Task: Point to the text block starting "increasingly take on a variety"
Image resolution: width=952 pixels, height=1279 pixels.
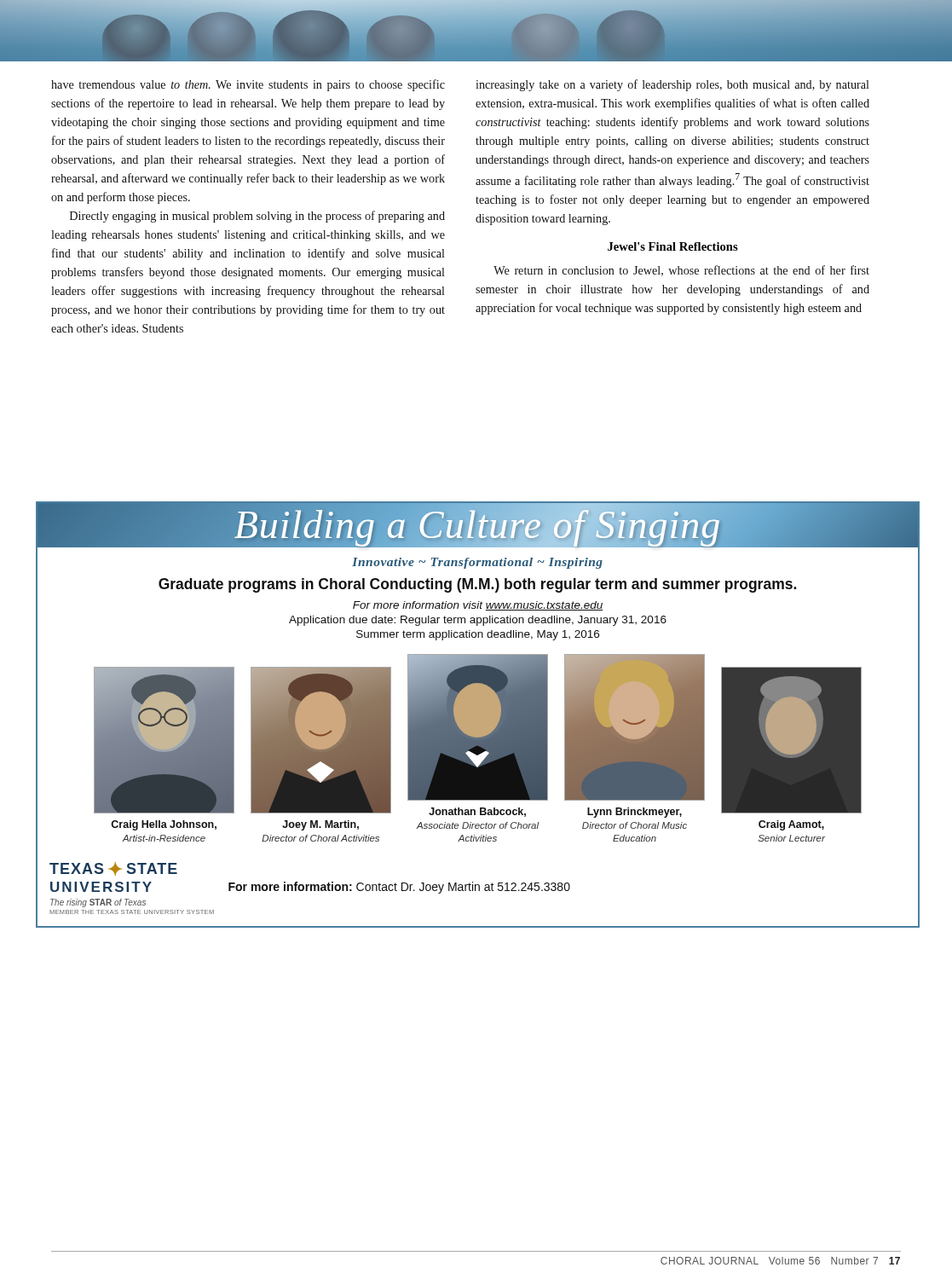Action: (x=672, y=151)
